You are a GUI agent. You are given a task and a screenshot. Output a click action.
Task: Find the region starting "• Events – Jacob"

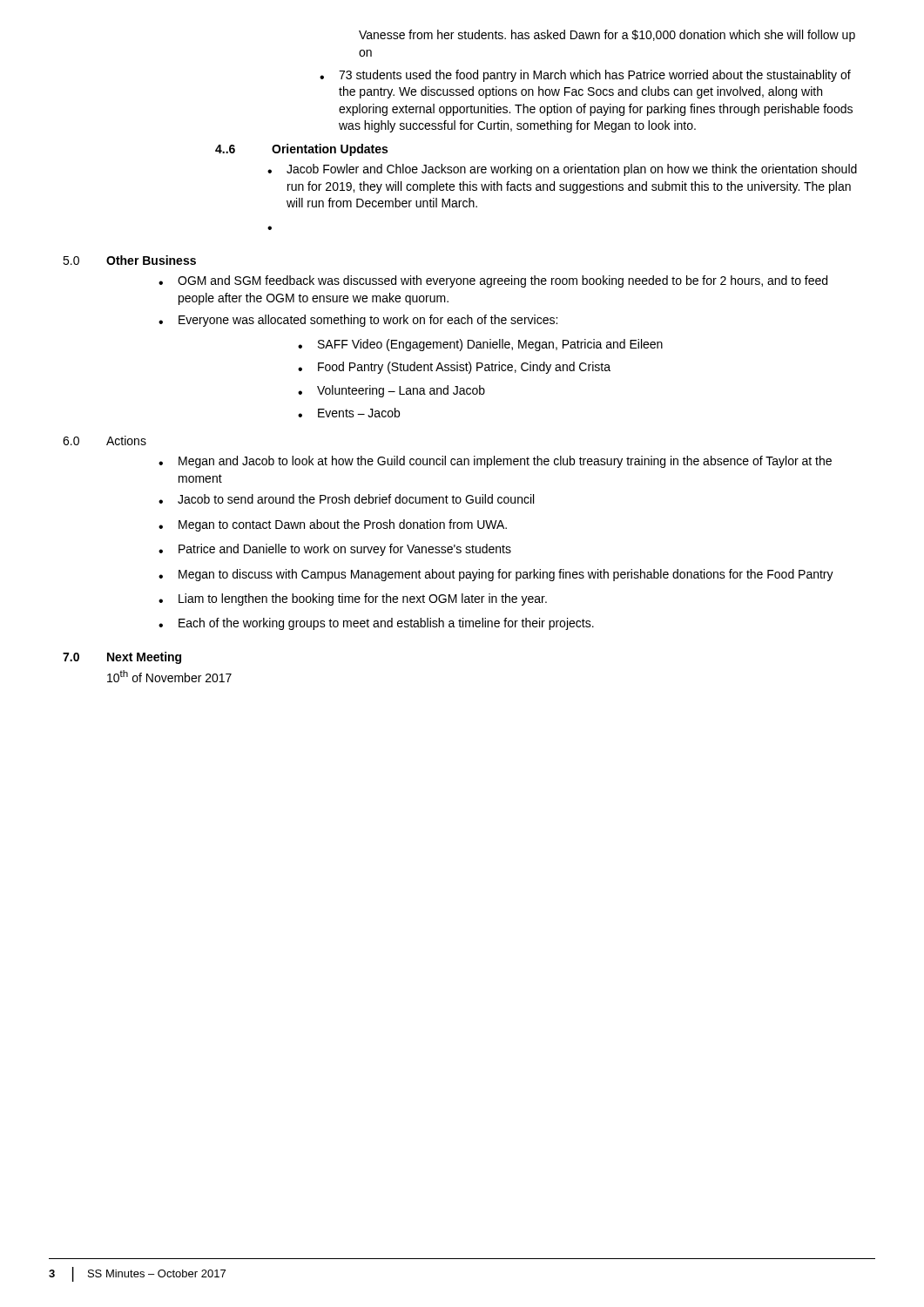tap(349, 413)
